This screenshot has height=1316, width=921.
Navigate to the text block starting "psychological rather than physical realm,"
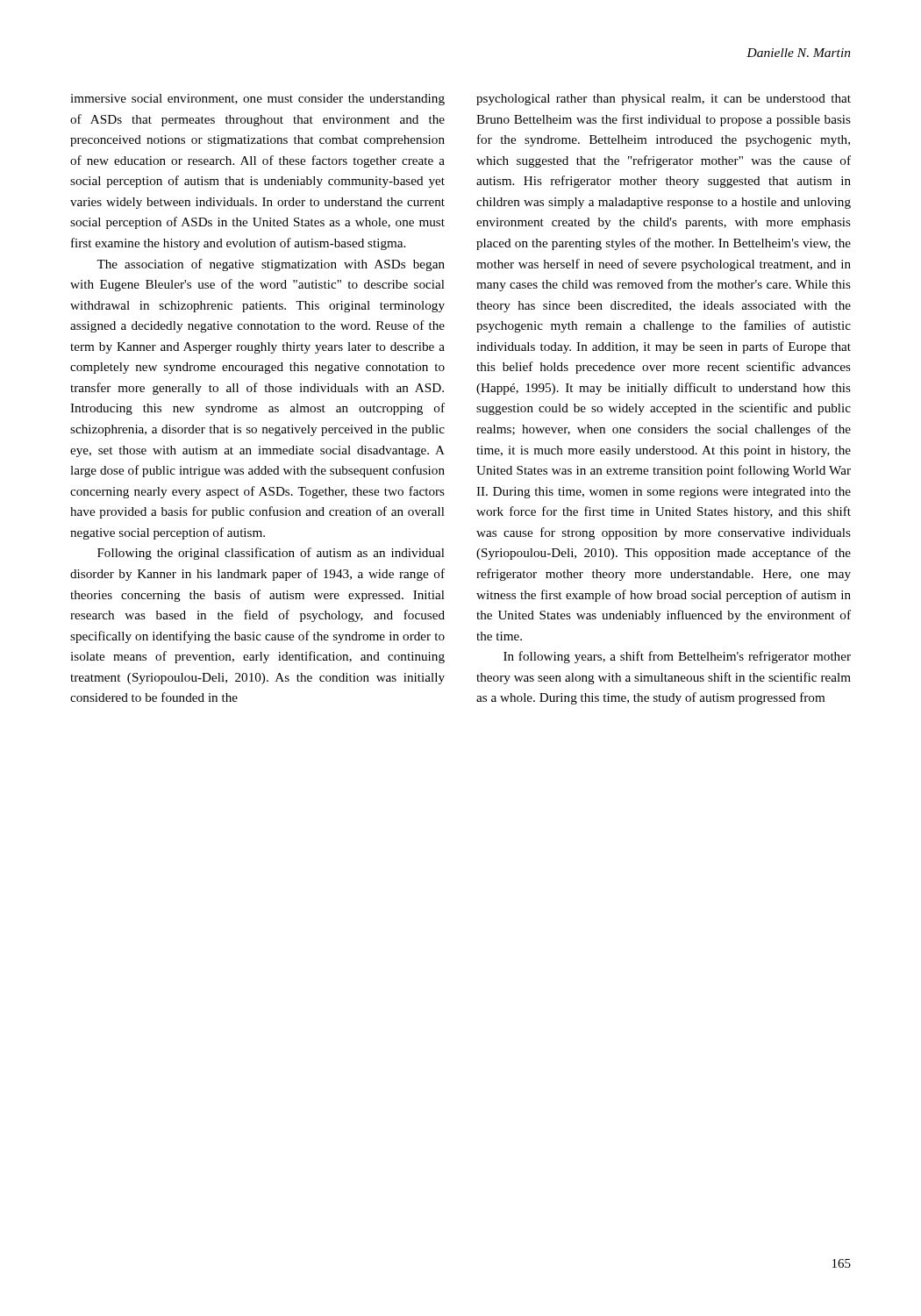(664, 398)
